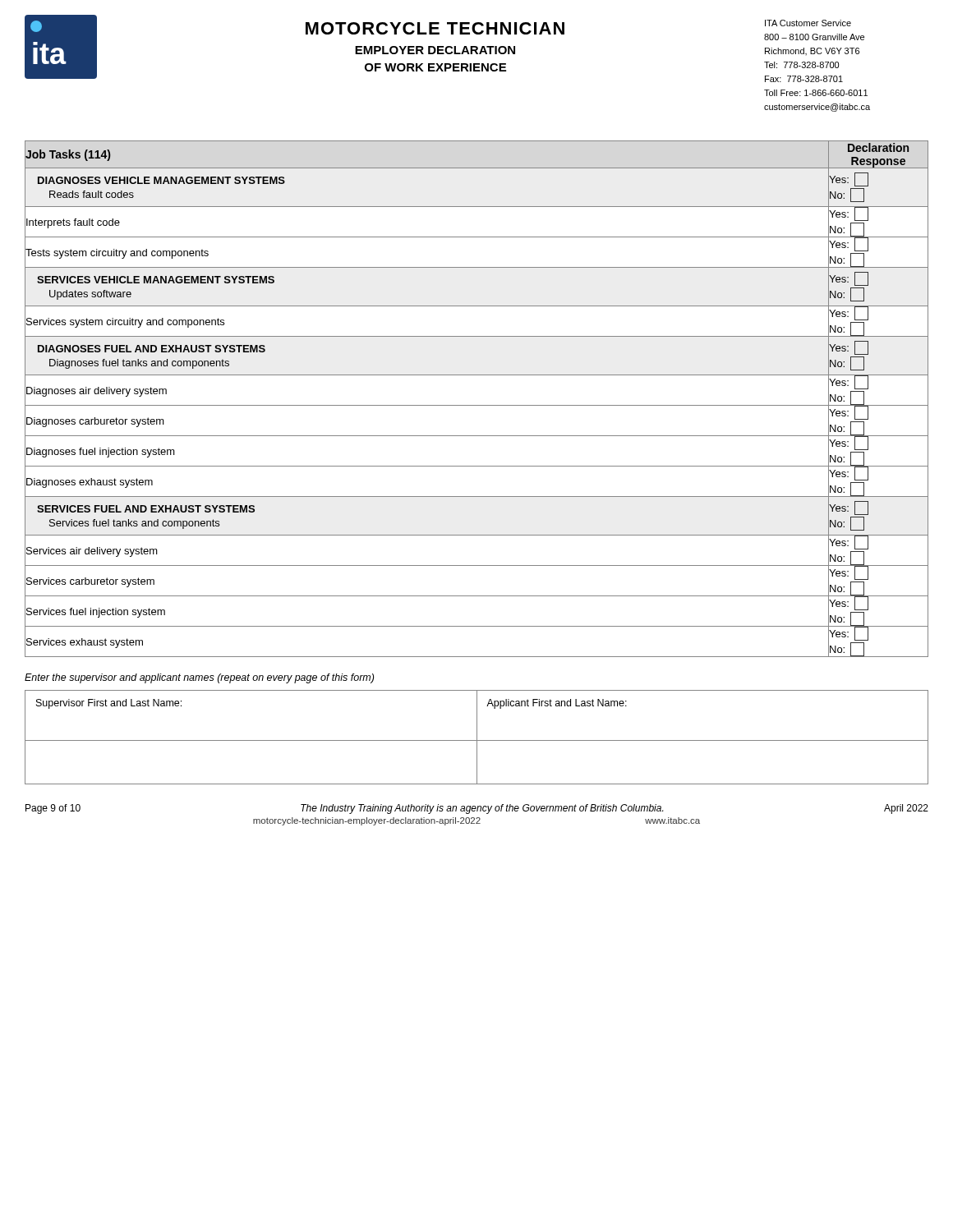Locate the table with the text "Supervisor First and"
The height and width of the screenshot is (1232, 953).
[x=476, y=737]
